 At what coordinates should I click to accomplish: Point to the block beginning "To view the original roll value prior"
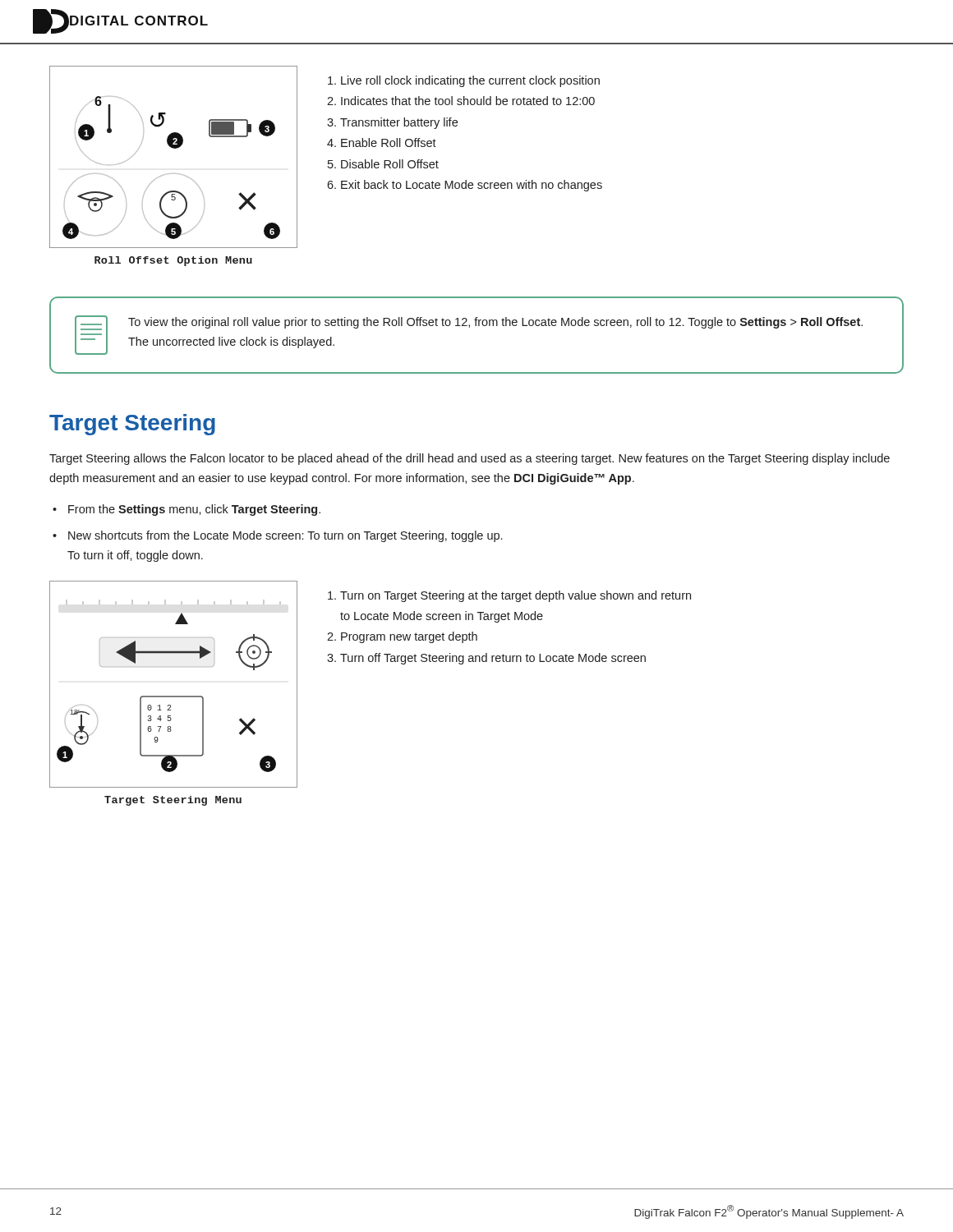(496, 332)
